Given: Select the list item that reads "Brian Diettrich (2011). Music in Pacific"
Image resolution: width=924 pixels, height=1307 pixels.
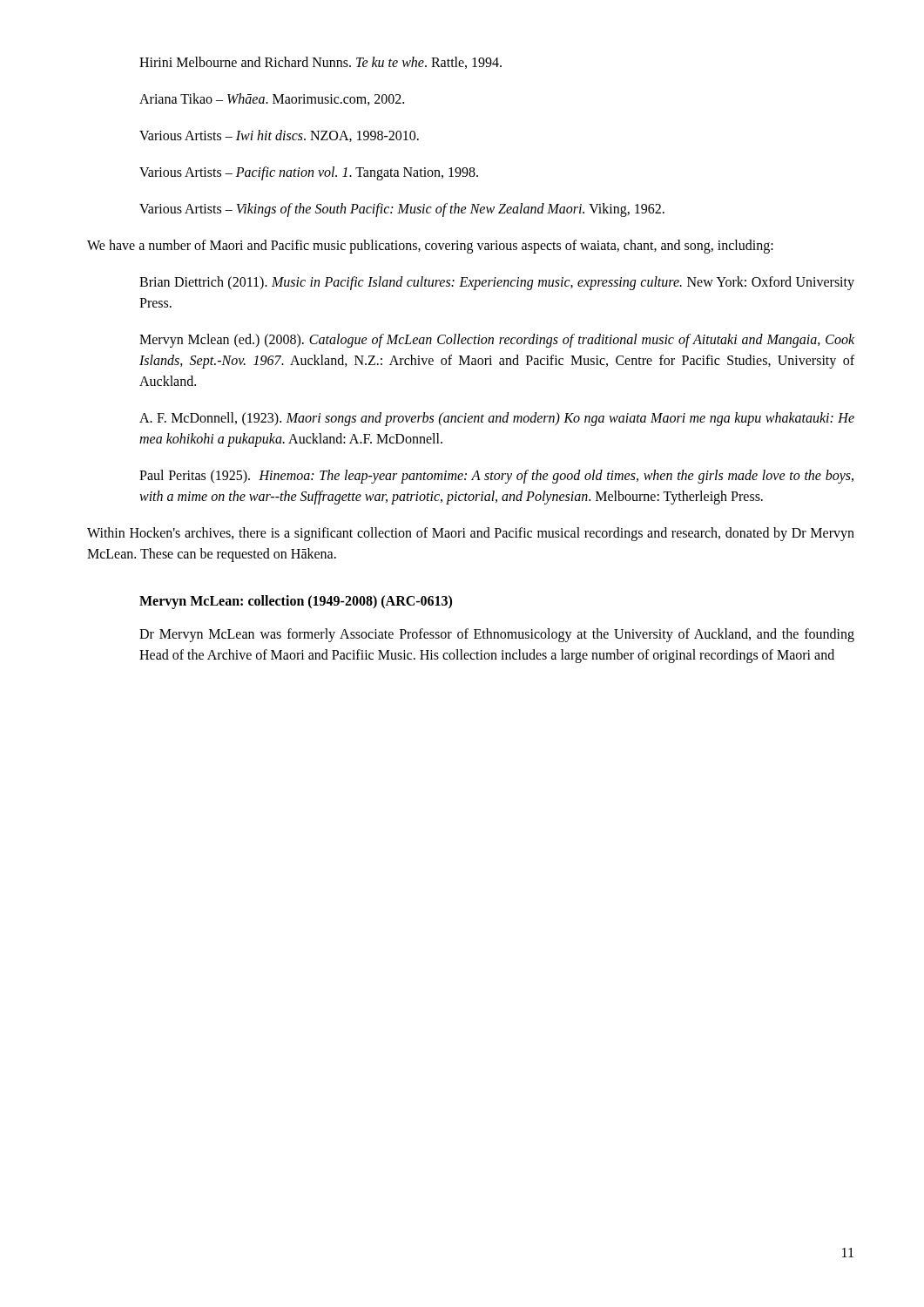Looking at the screenshot, I should [497, 292].
